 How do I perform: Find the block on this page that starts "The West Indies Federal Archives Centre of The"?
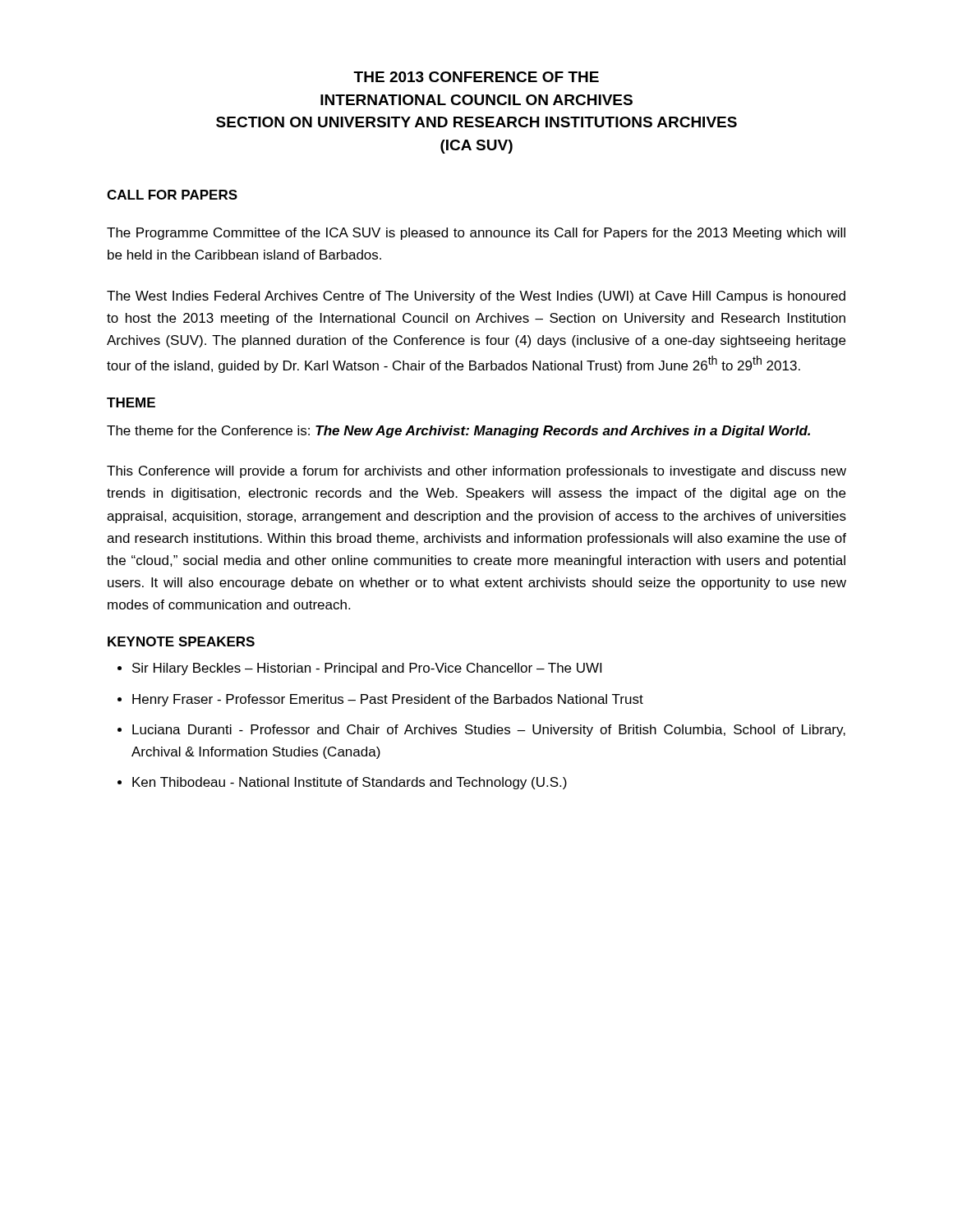point(476,331)
